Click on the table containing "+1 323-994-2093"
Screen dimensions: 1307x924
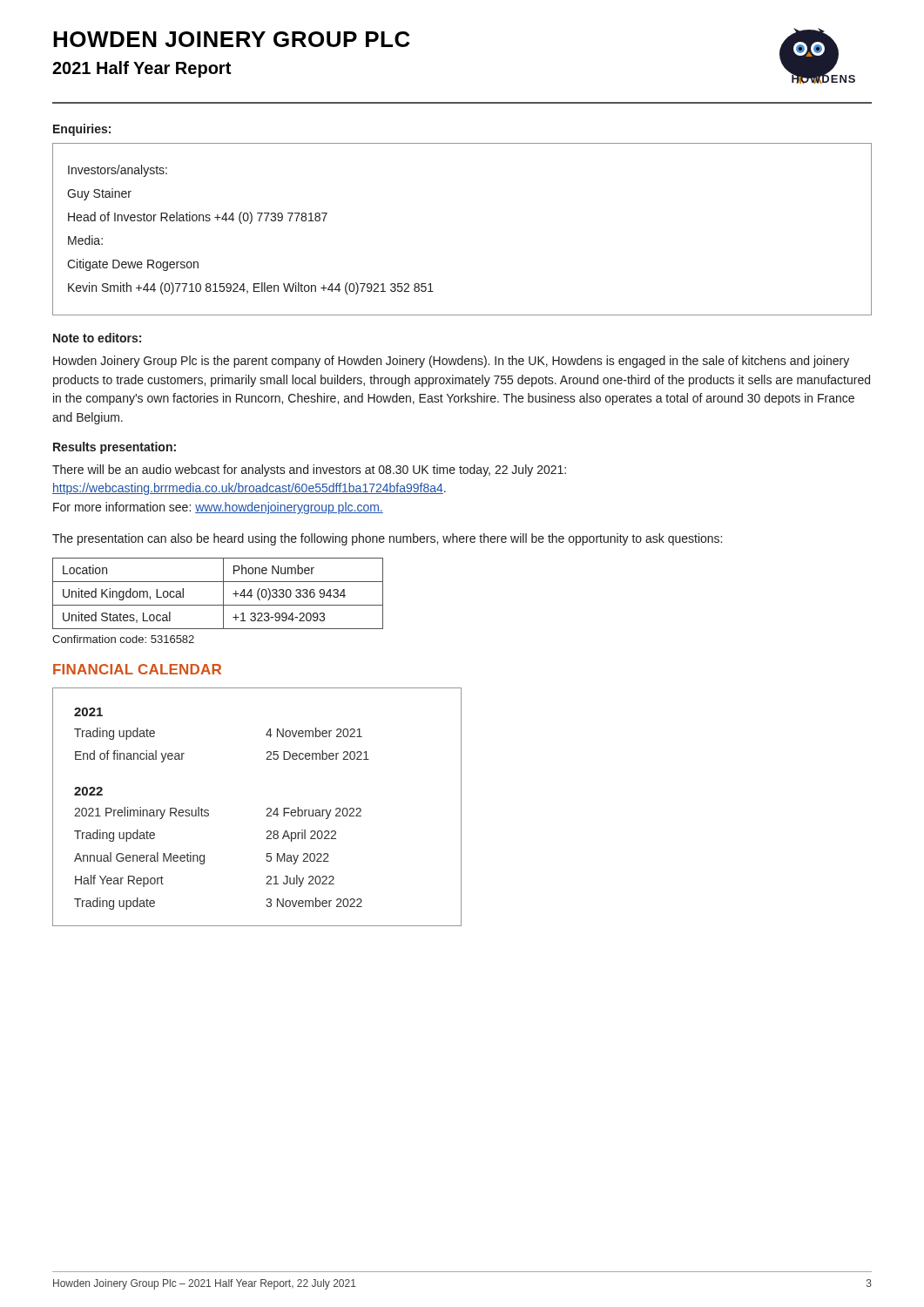click(x=462, y=593)
